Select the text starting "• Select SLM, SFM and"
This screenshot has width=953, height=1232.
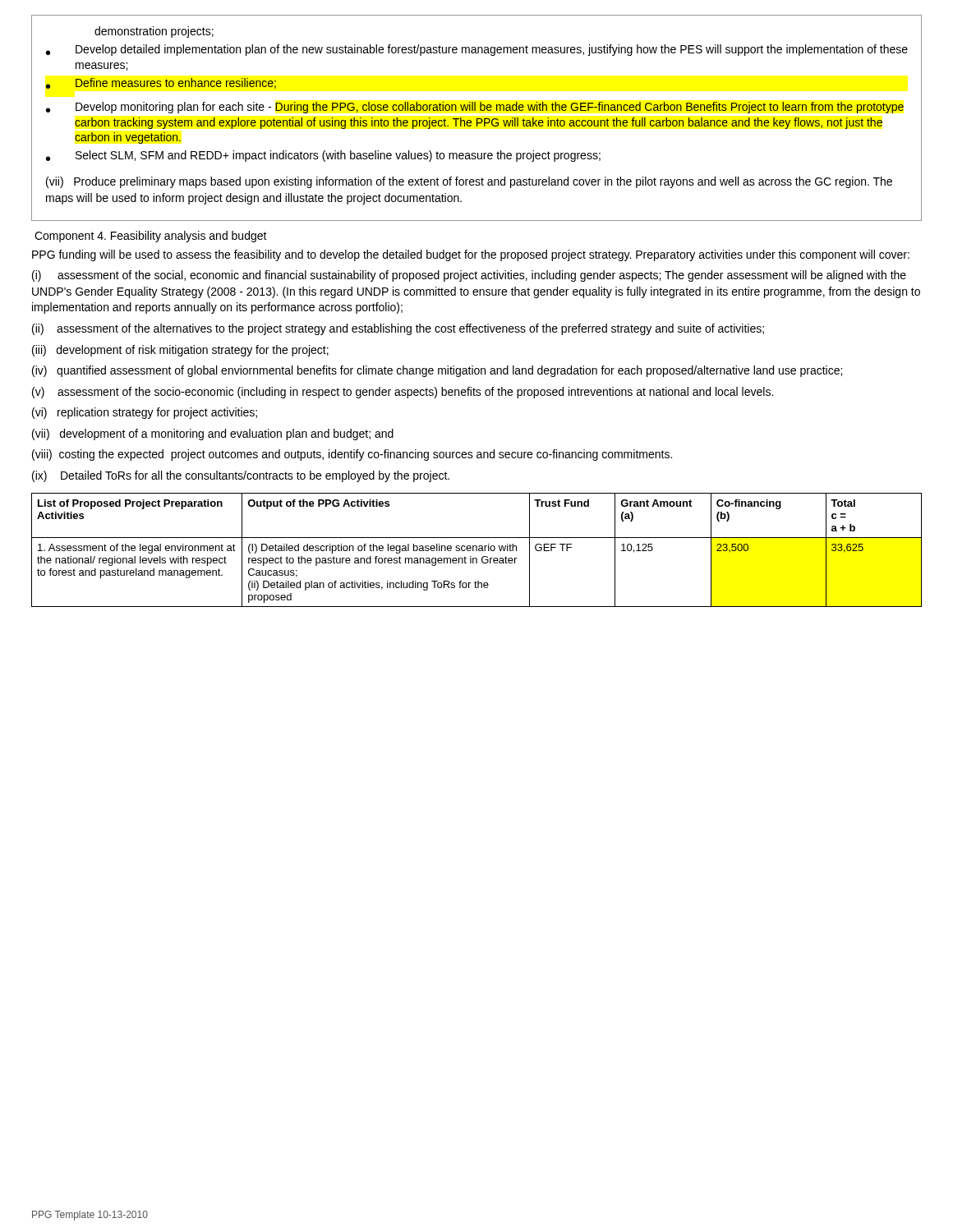tap(476, 159)
